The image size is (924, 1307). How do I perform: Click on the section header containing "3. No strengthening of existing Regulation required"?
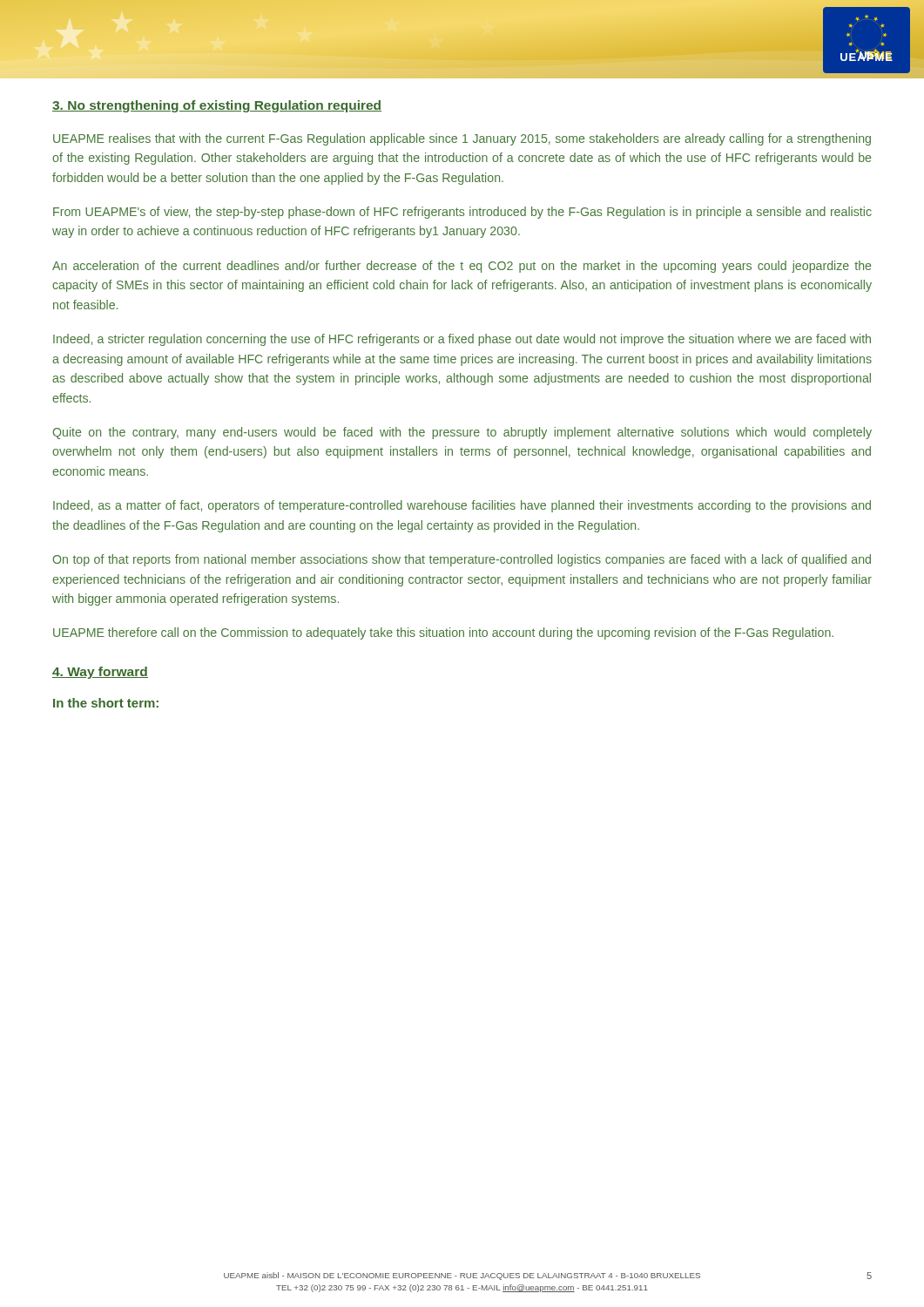click(x=217, y=105)
